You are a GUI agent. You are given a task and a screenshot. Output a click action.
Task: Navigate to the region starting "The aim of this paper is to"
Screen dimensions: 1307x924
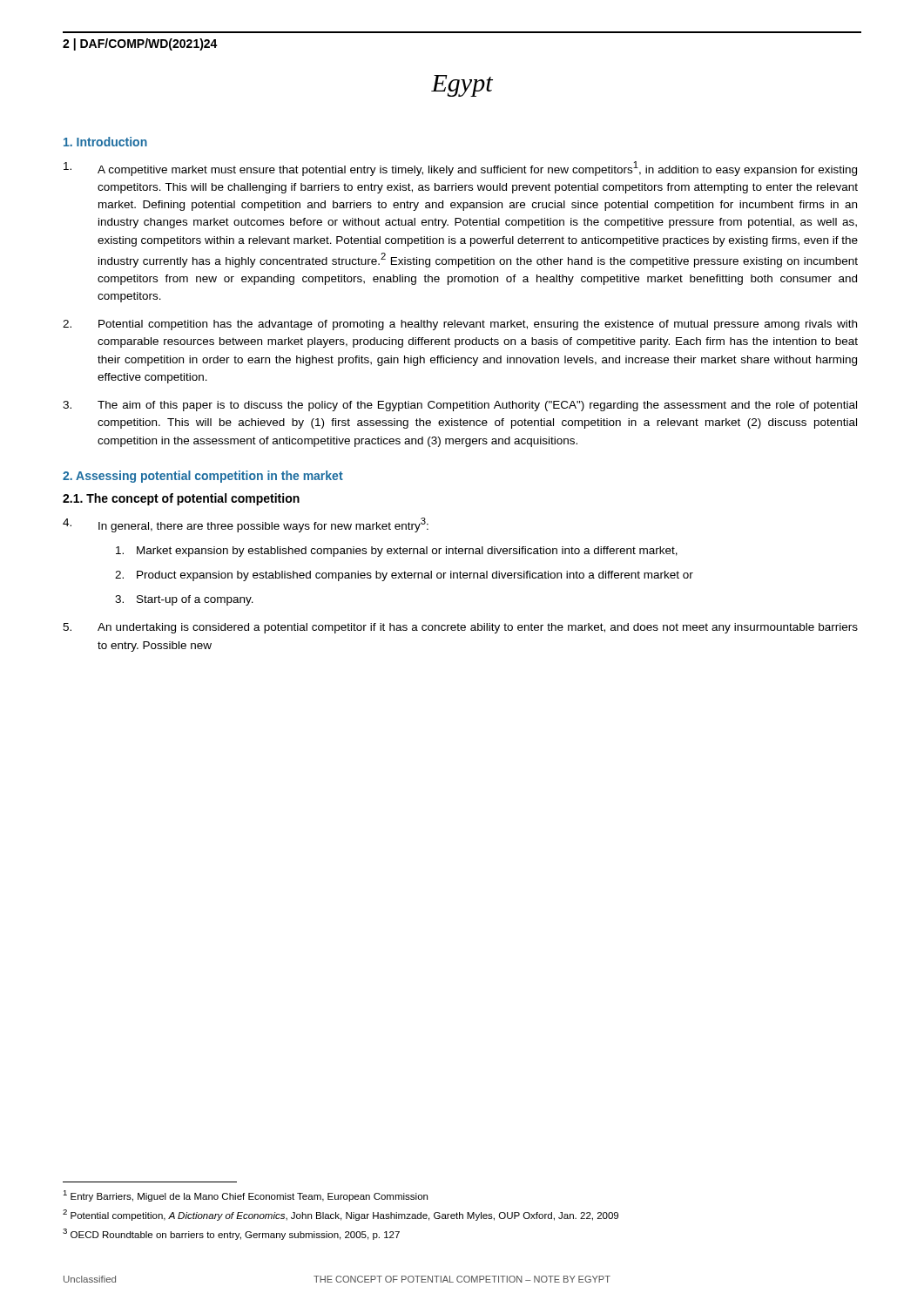click(460, 423)
